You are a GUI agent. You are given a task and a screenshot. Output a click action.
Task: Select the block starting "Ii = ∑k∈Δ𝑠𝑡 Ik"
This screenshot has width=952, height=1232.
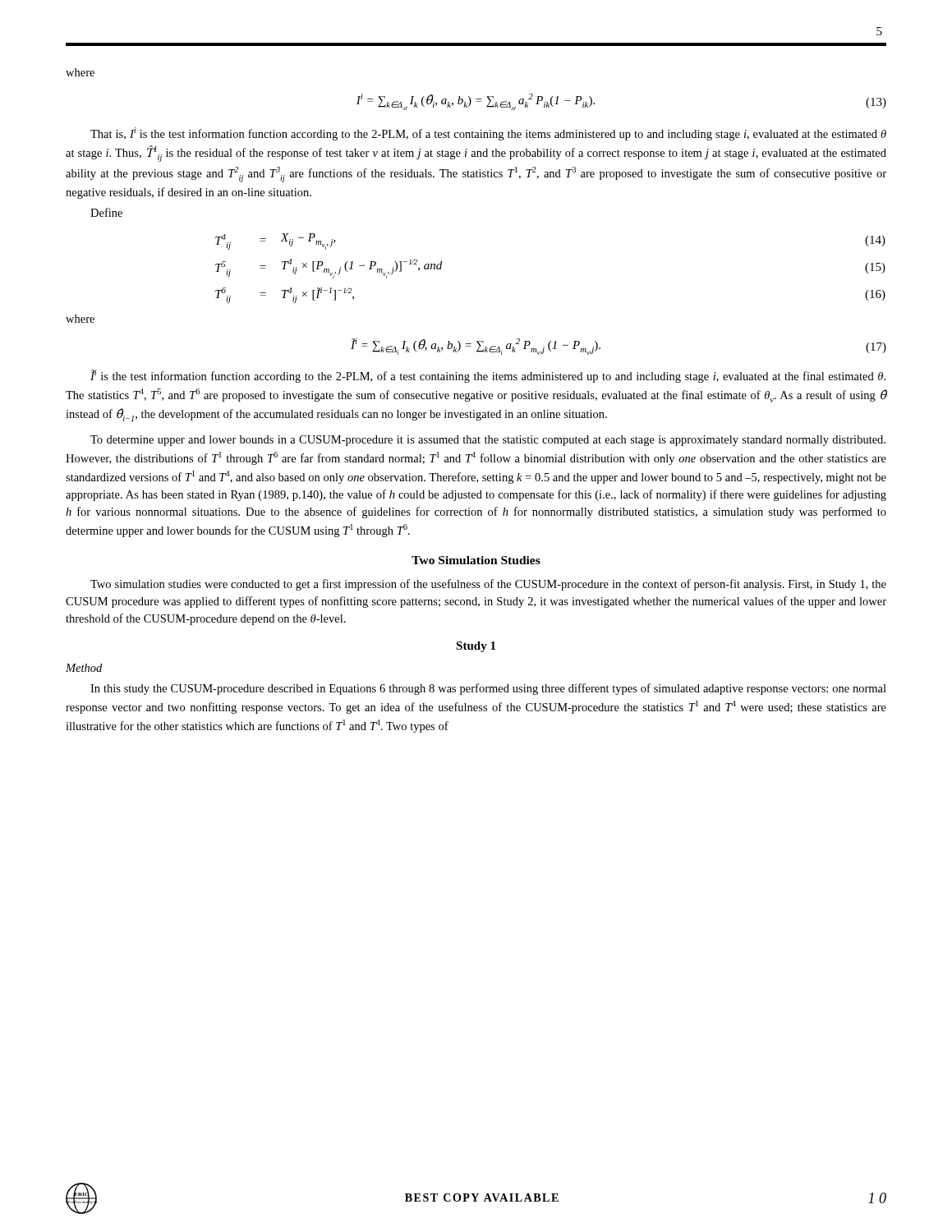coord(465,102)
